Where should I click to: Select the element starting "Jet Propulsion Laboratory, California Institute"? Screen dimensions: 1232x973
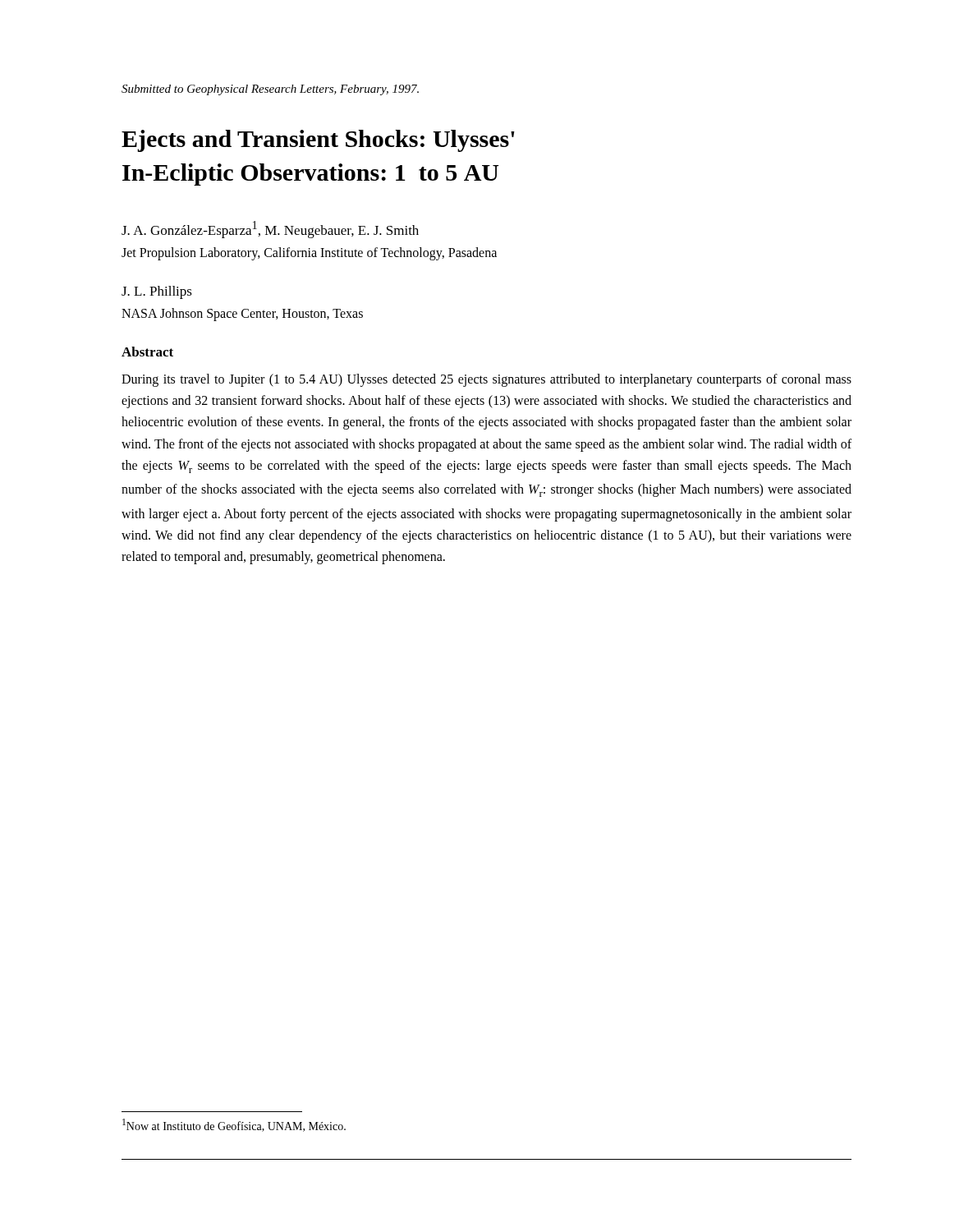pos(309,252)
